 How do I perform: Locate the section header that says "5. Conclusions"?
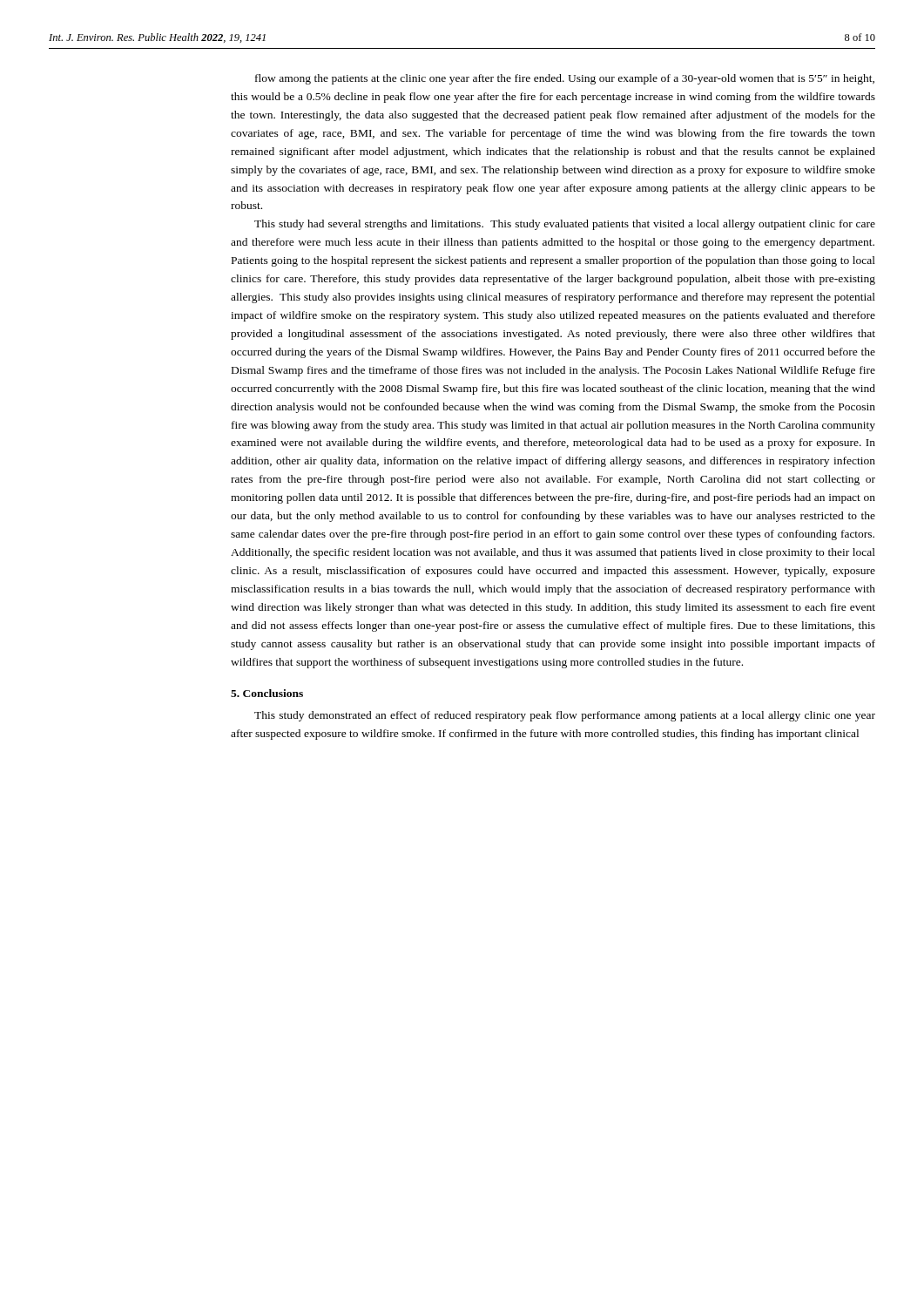pyautogui.click(x=267, y=693)
